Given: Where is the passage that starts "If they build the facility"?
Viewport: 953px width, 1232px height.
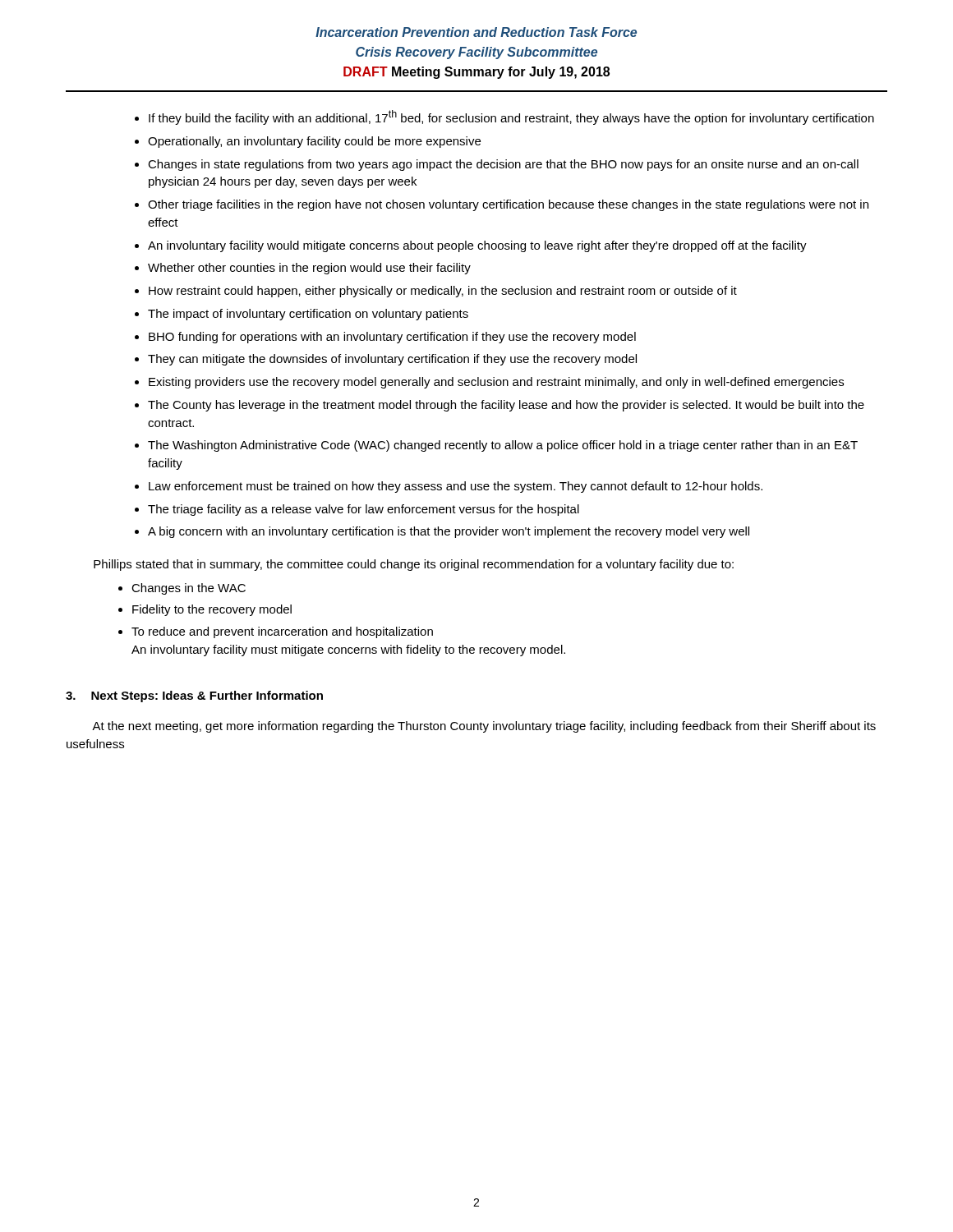Looking at the screenshot, I should point(511,117).
